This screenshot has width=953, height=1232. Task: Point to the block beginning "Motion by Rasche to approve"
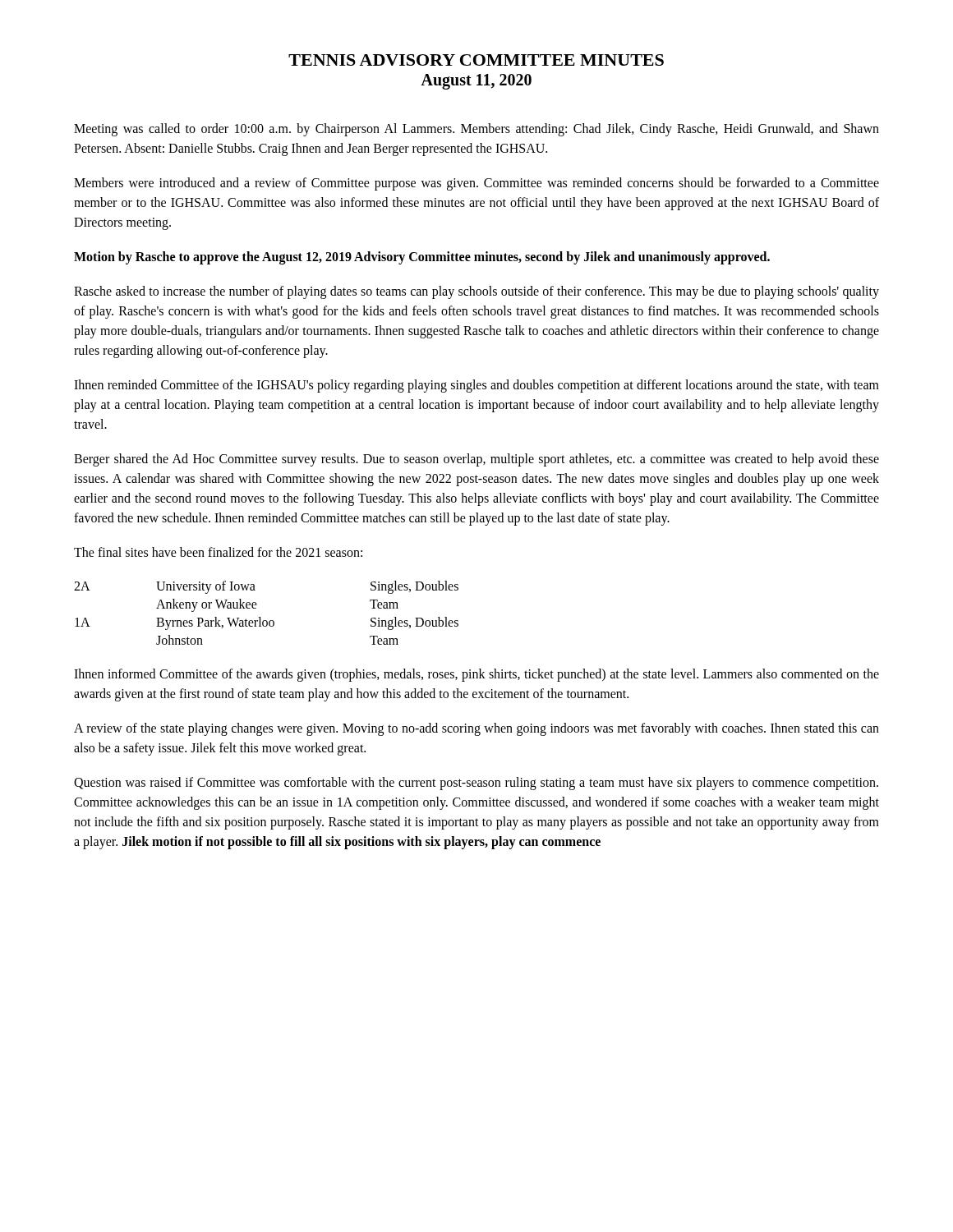(422, 257)
